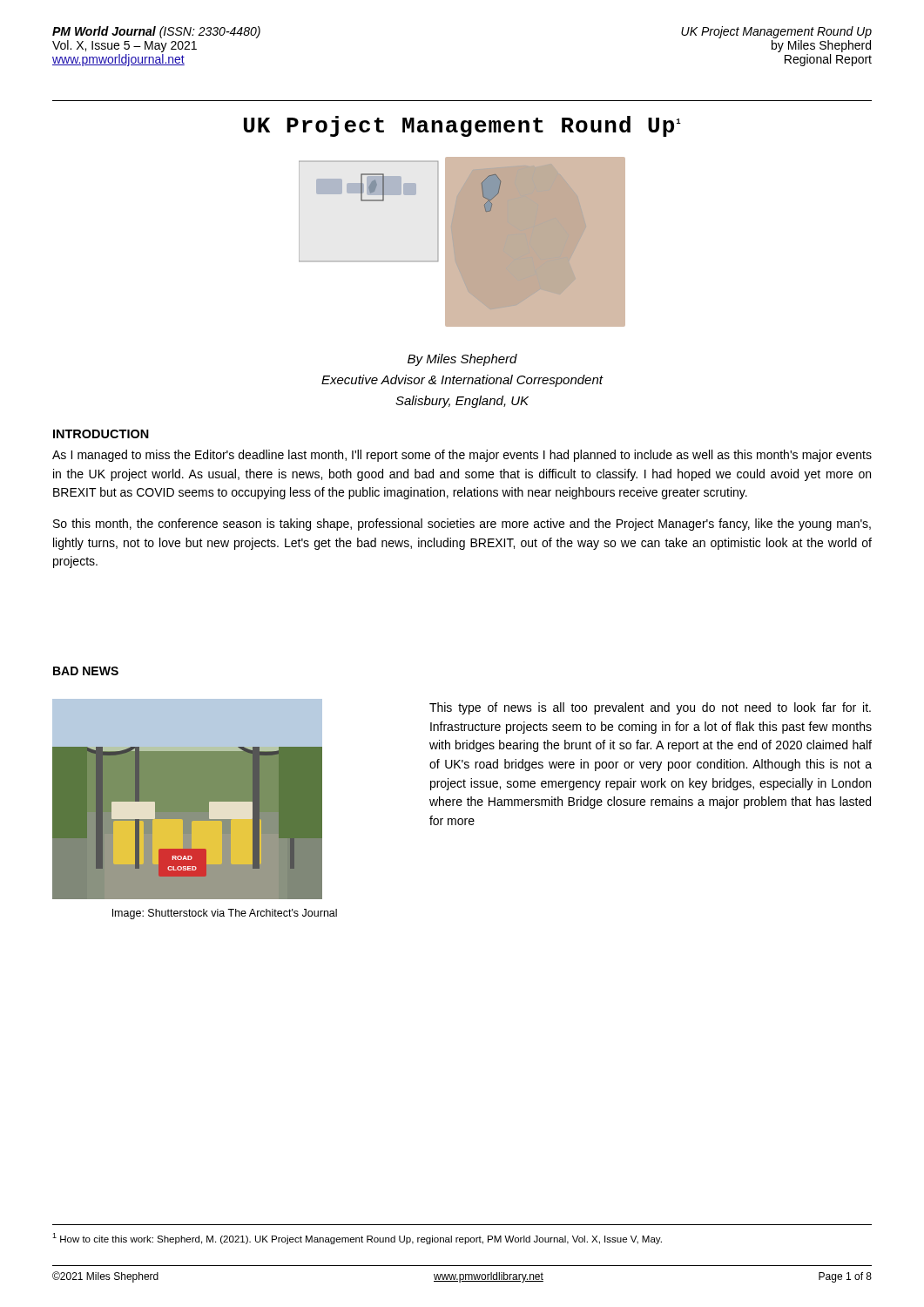Screen dimensions: 1307x924
Task: Click on the text block that reads "So this month, the conference season is taking"
Action: (x=462, y=543)
